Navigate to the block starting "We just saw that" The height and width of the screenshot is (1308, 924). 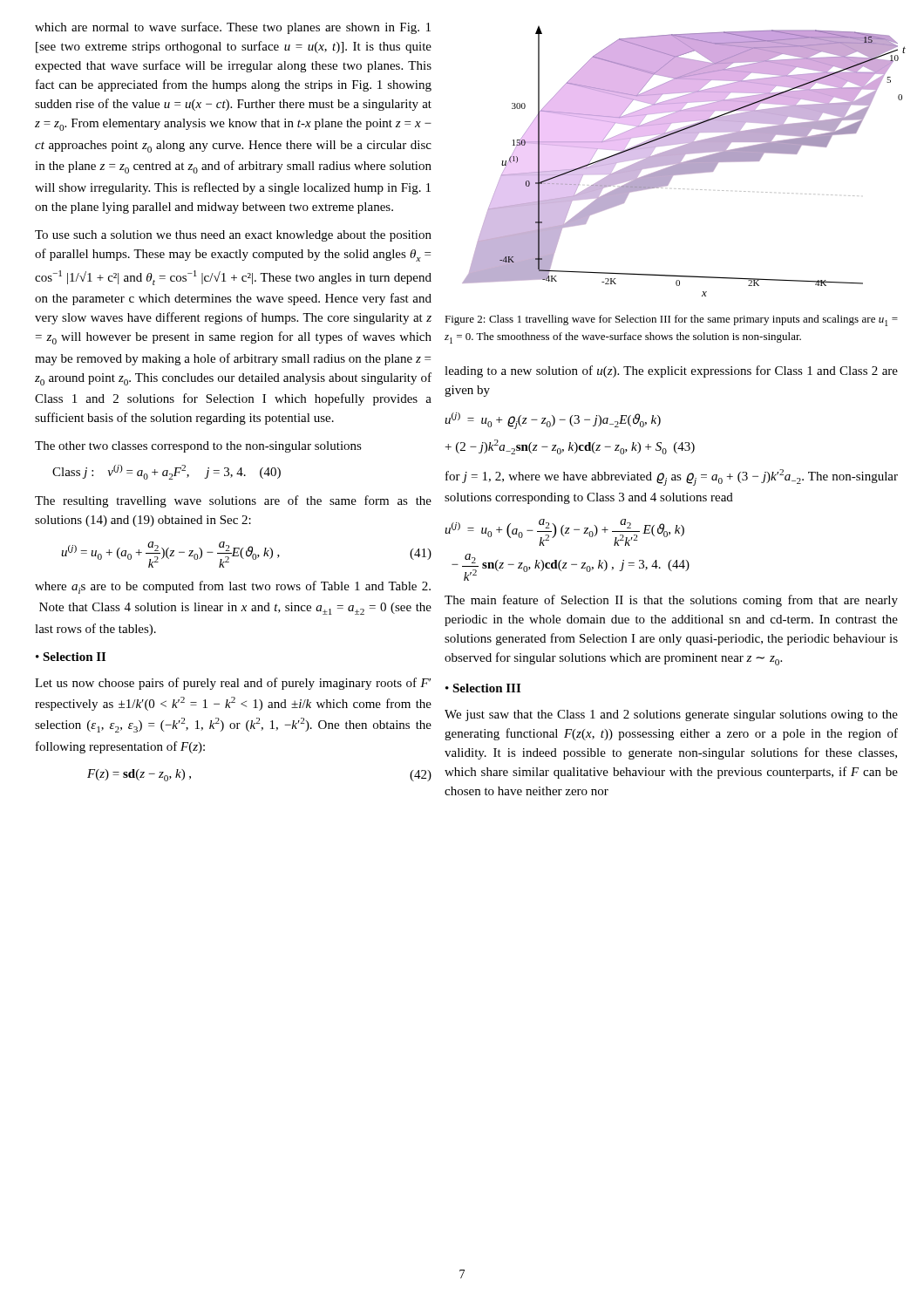pos(671,753)
